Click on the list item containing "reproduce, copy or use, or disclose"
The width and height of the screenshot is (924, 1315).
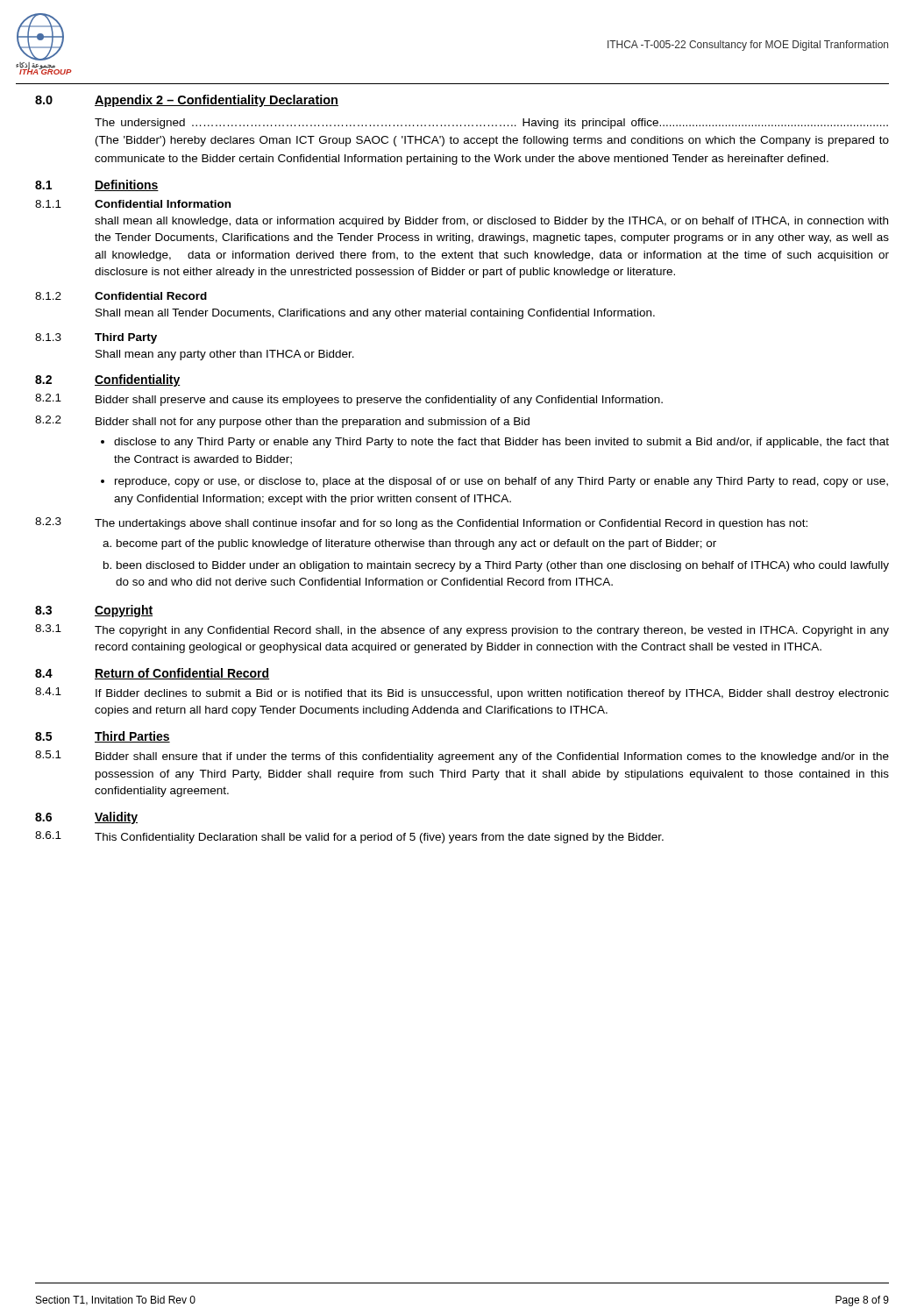pos(501,490)
